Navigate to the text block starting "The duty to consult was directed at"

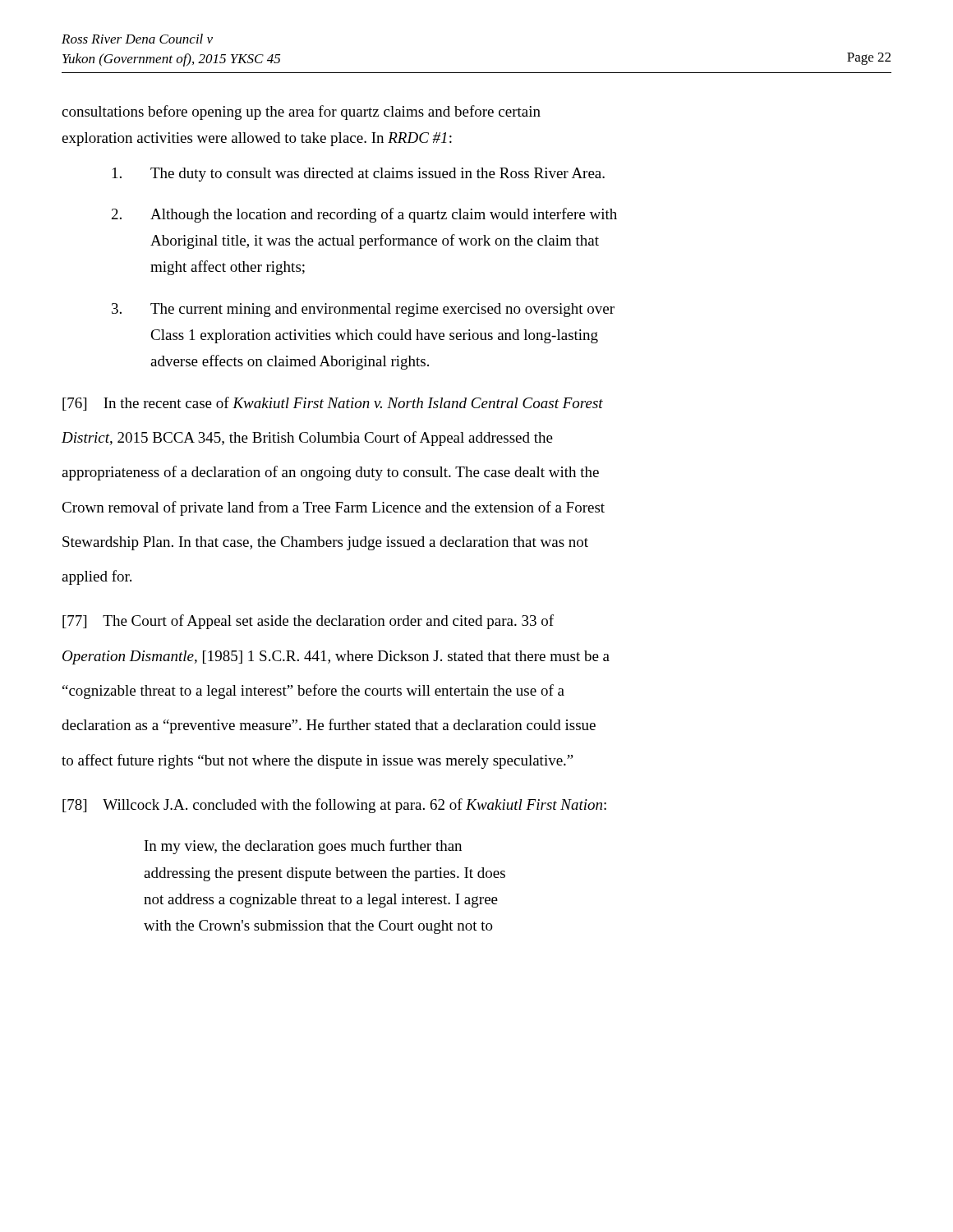click(501, 173)
